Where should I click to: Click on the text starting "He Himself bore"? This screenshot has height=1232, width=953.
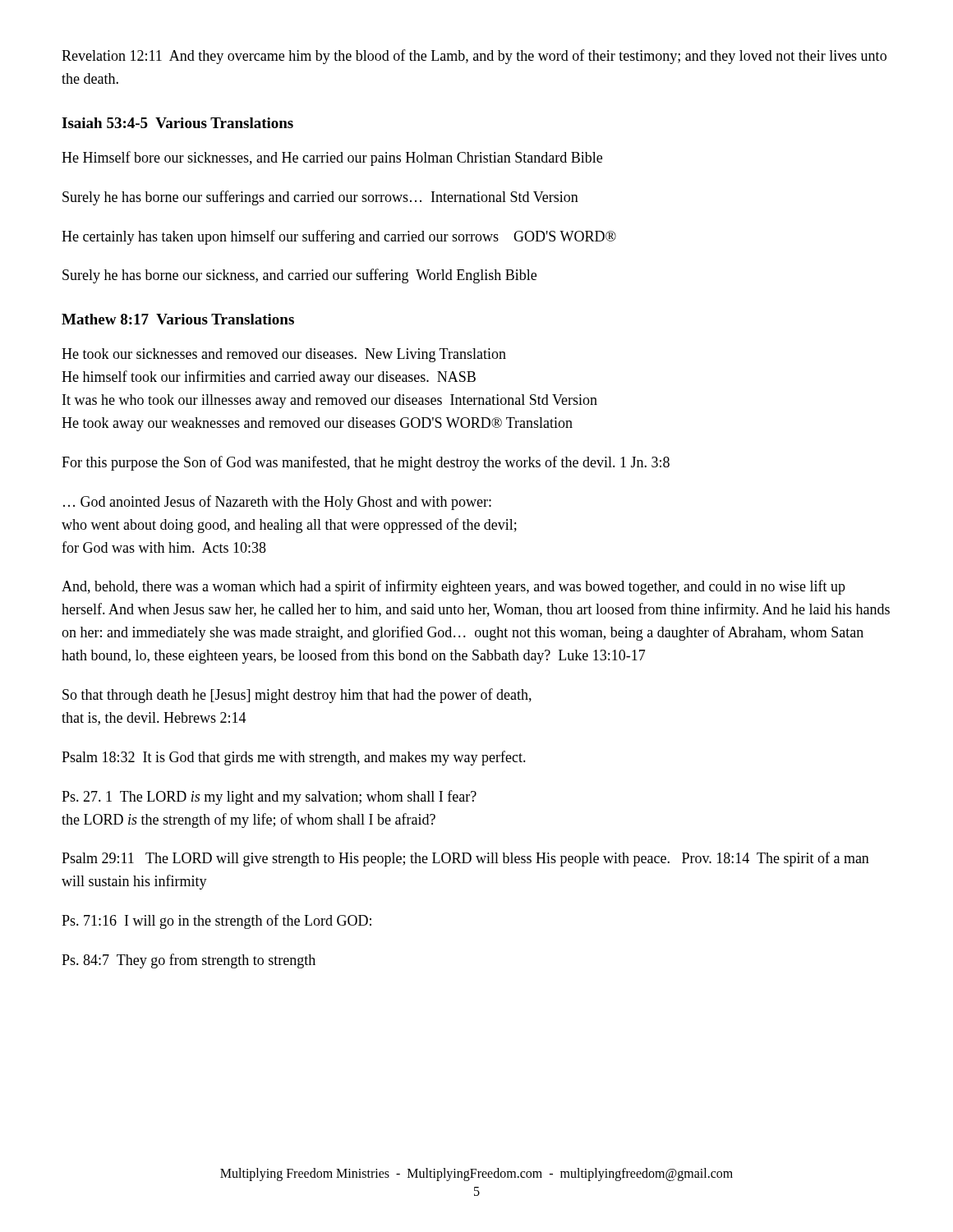332,158
